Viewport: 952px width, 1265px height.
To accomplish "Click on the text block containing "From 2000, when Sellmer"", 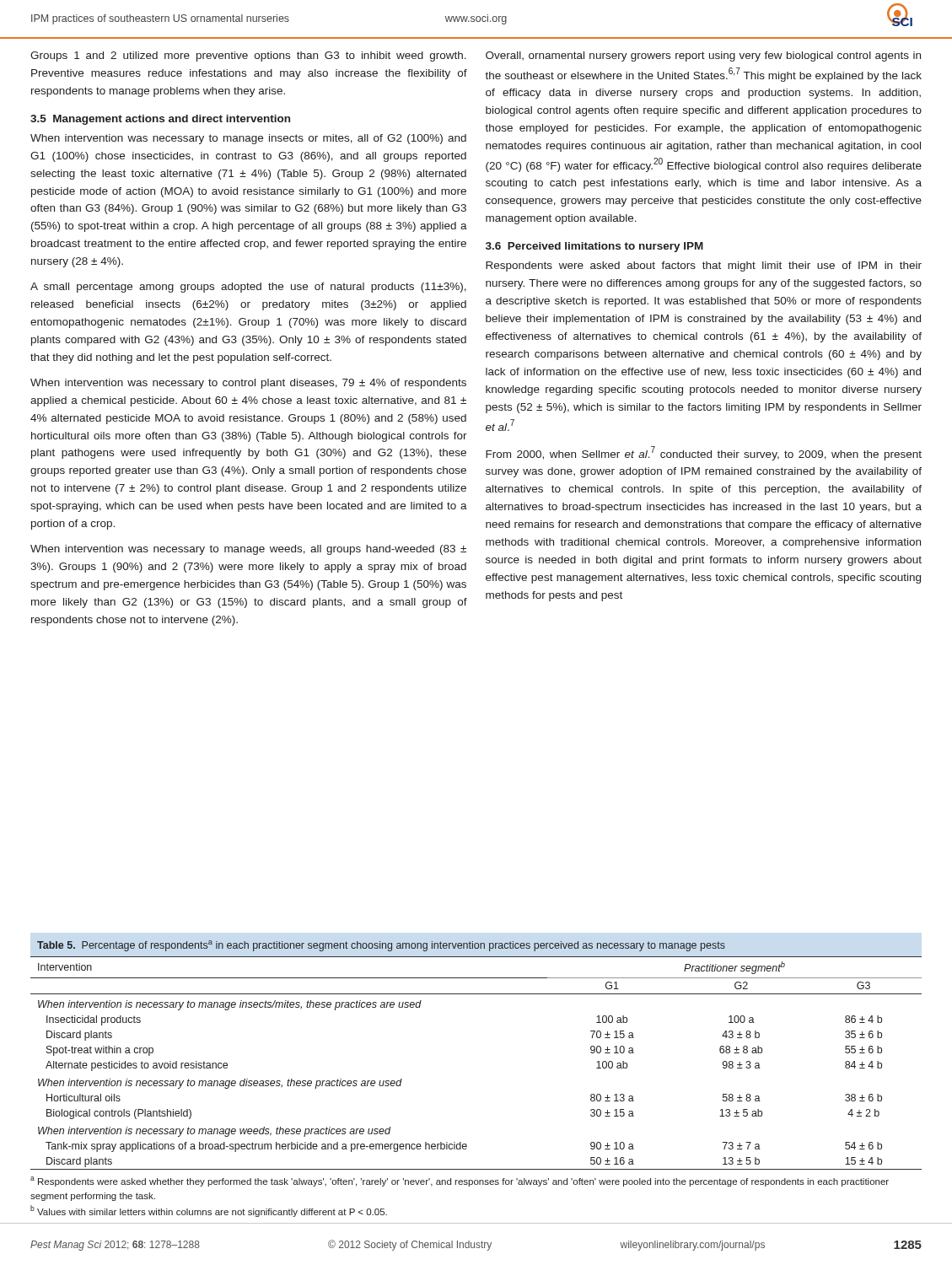I will click(x=703, y=523).
